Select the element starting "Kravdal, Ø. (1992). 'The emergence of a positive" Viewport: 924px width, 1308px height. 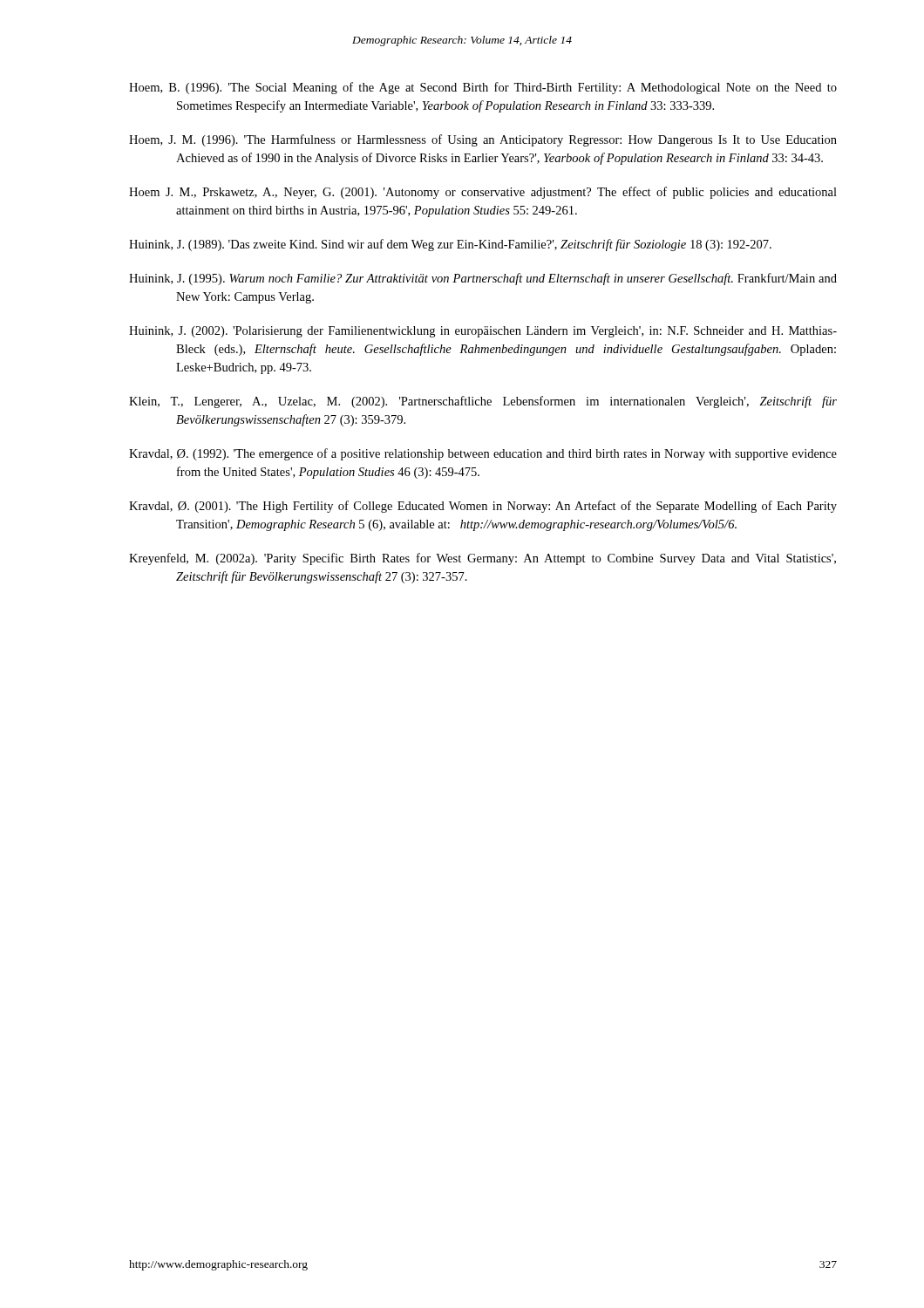point(483,463)
